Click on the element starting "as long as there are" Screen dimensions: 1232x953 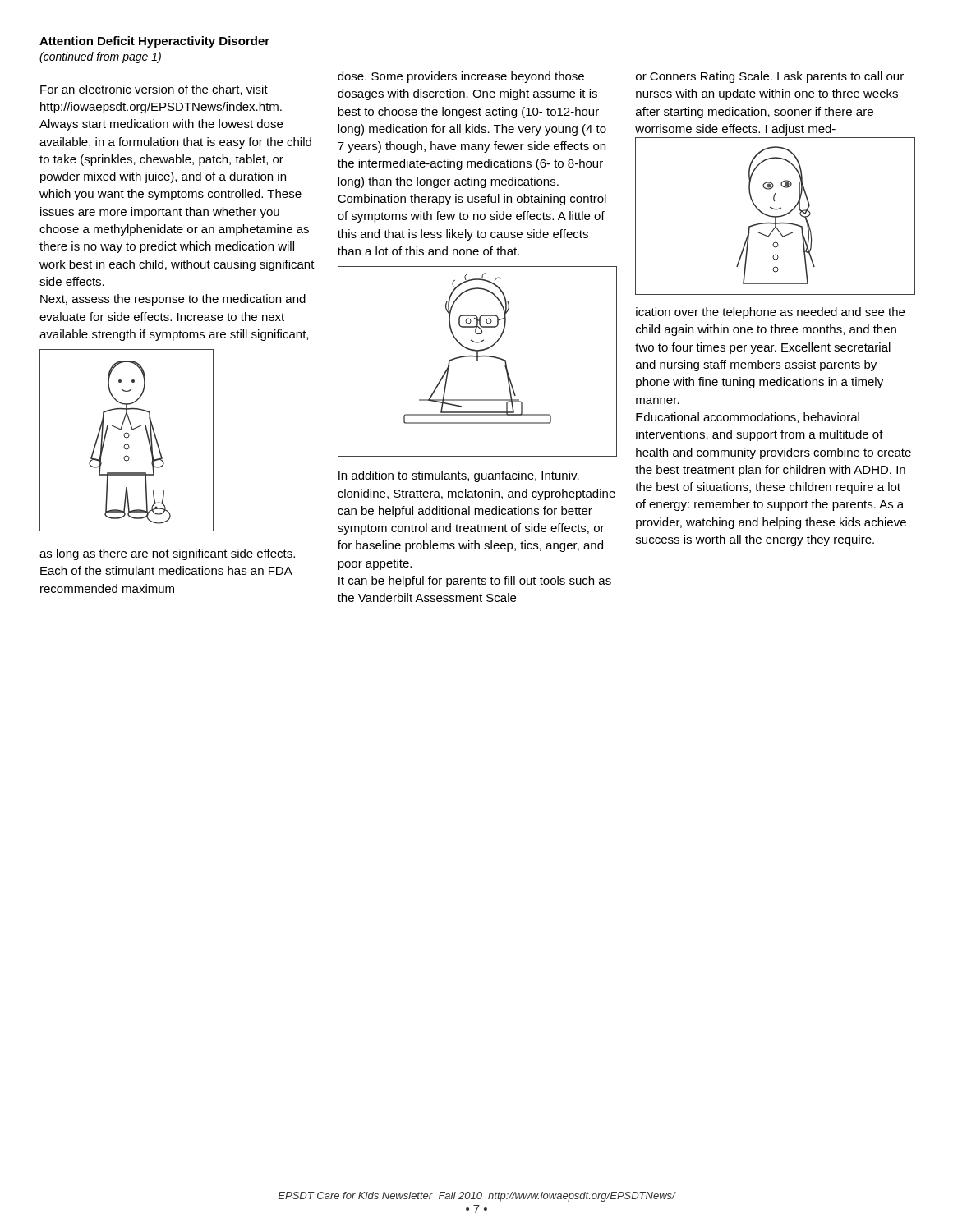point(179,571)
